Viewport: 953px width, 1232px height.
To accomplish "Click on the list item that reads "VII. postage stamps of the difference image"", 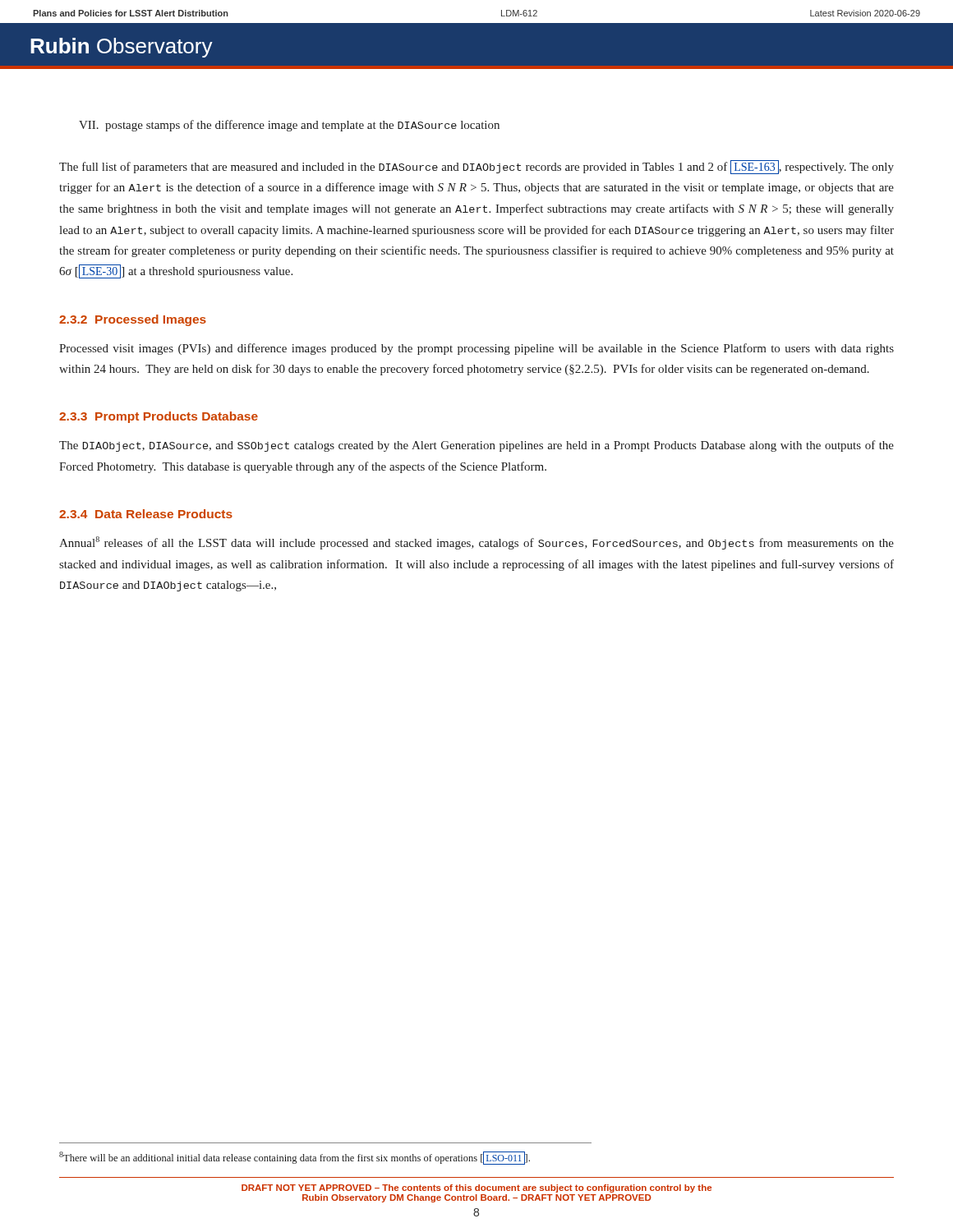I will 289,125.
